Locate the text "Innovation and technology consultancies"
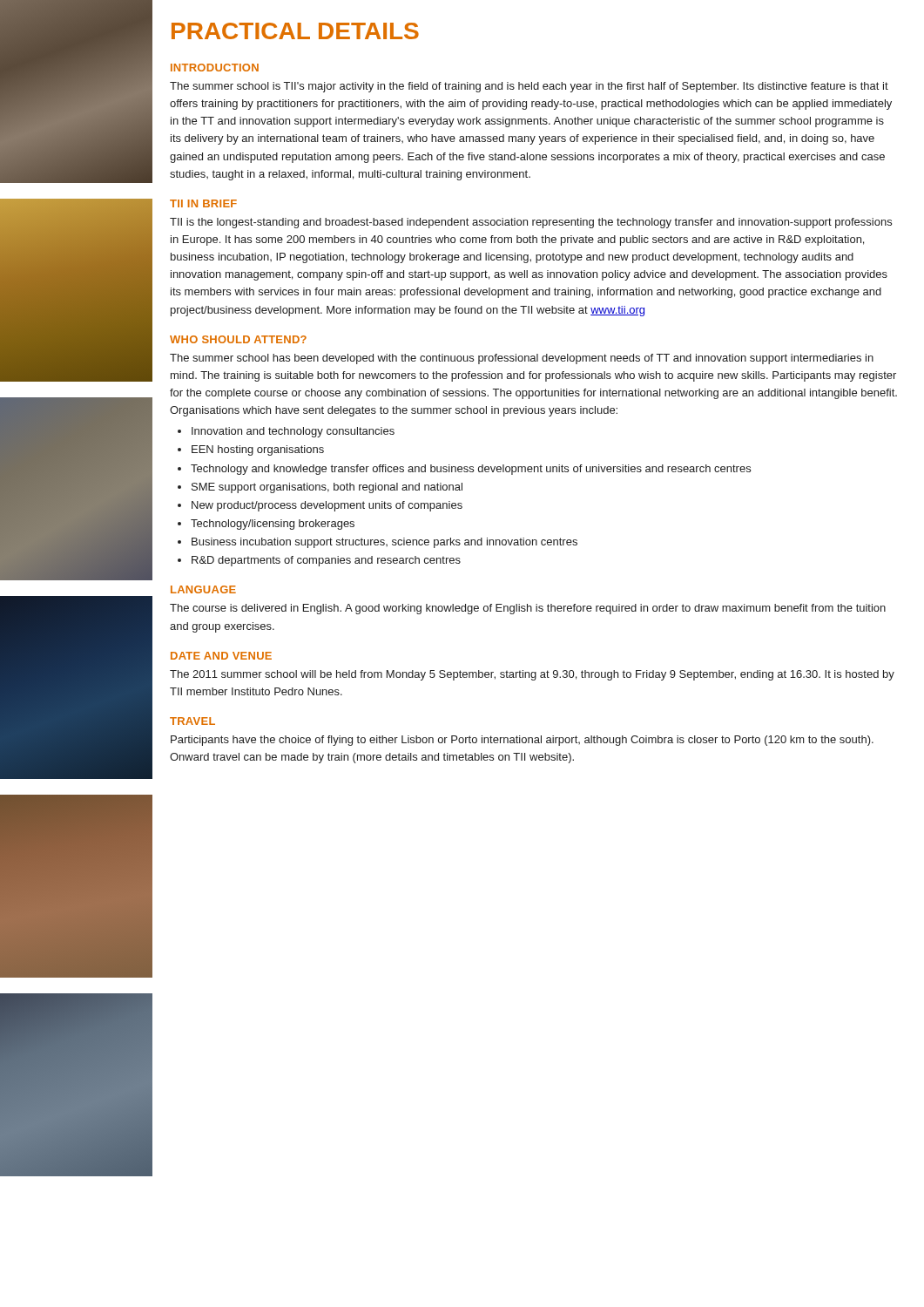 (x=293, y=431)
